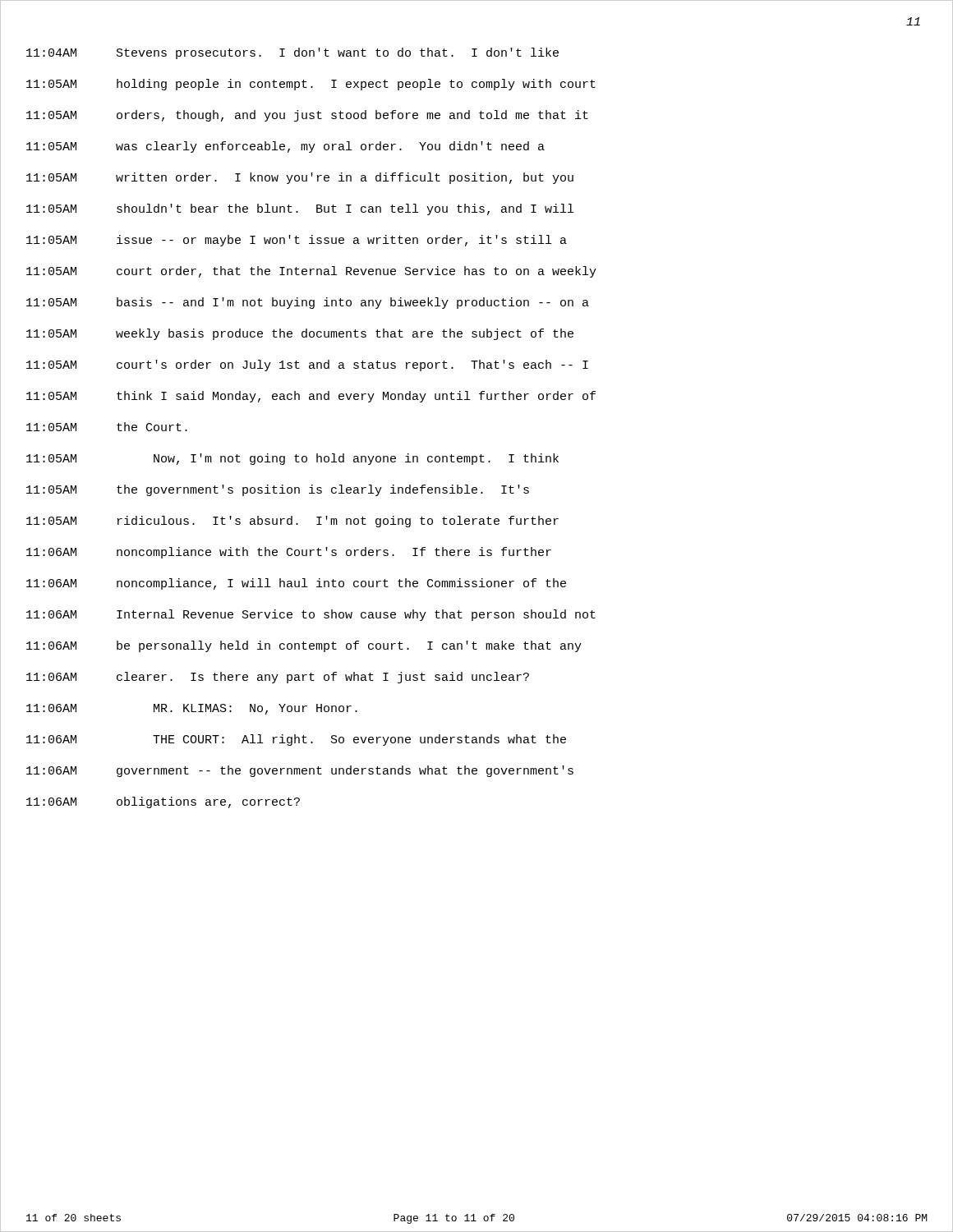953x1232 pixels.
Task: Click on the region starting "11:06AM THE COURT: All right. So everyone"
Action: tap(476, 741)
